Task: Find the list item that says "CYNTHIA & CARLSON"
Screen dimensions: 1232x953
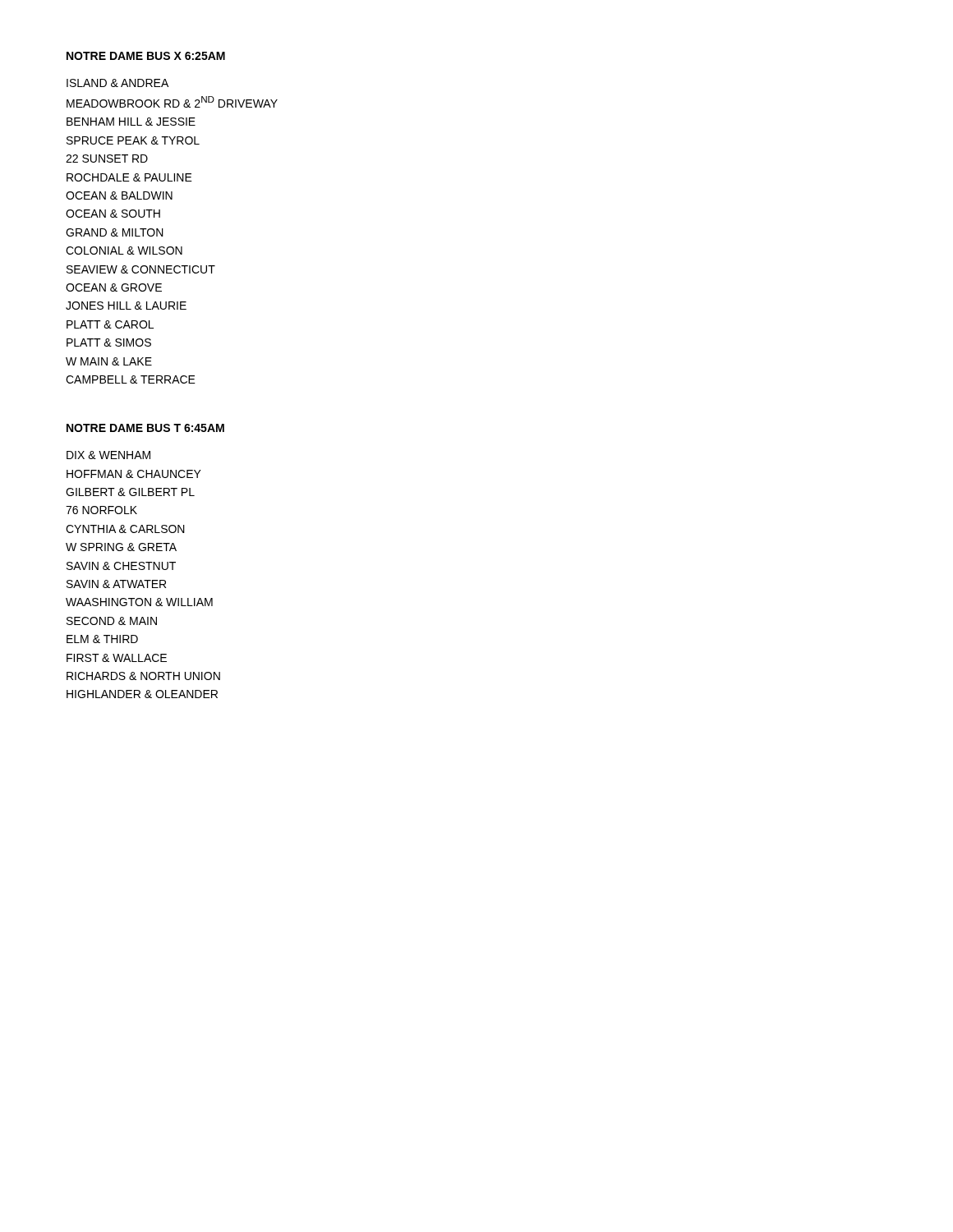Action: coord(126,529)
